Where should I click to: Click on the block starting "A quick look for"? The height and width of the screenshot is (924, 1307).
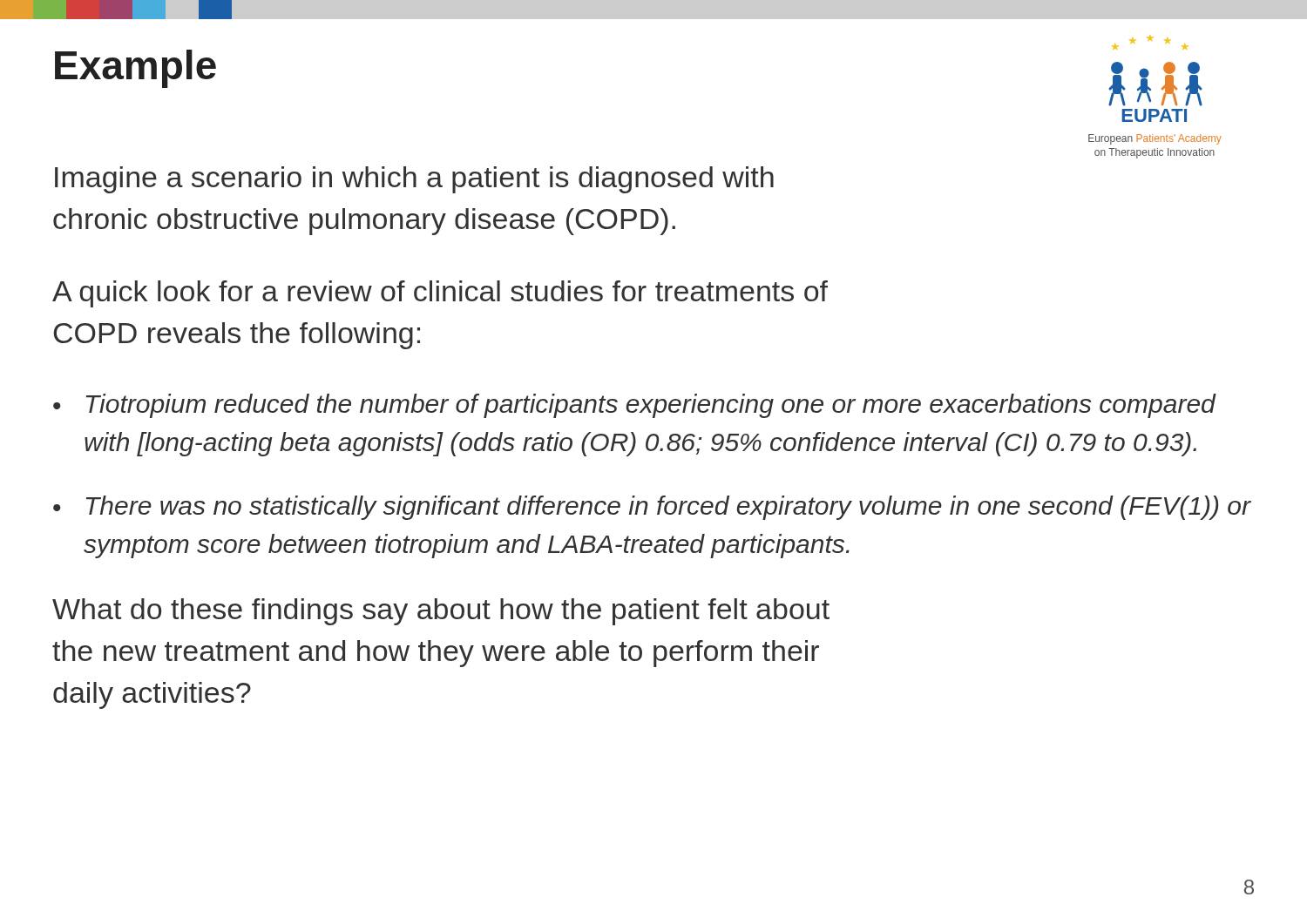pos(440,312)
